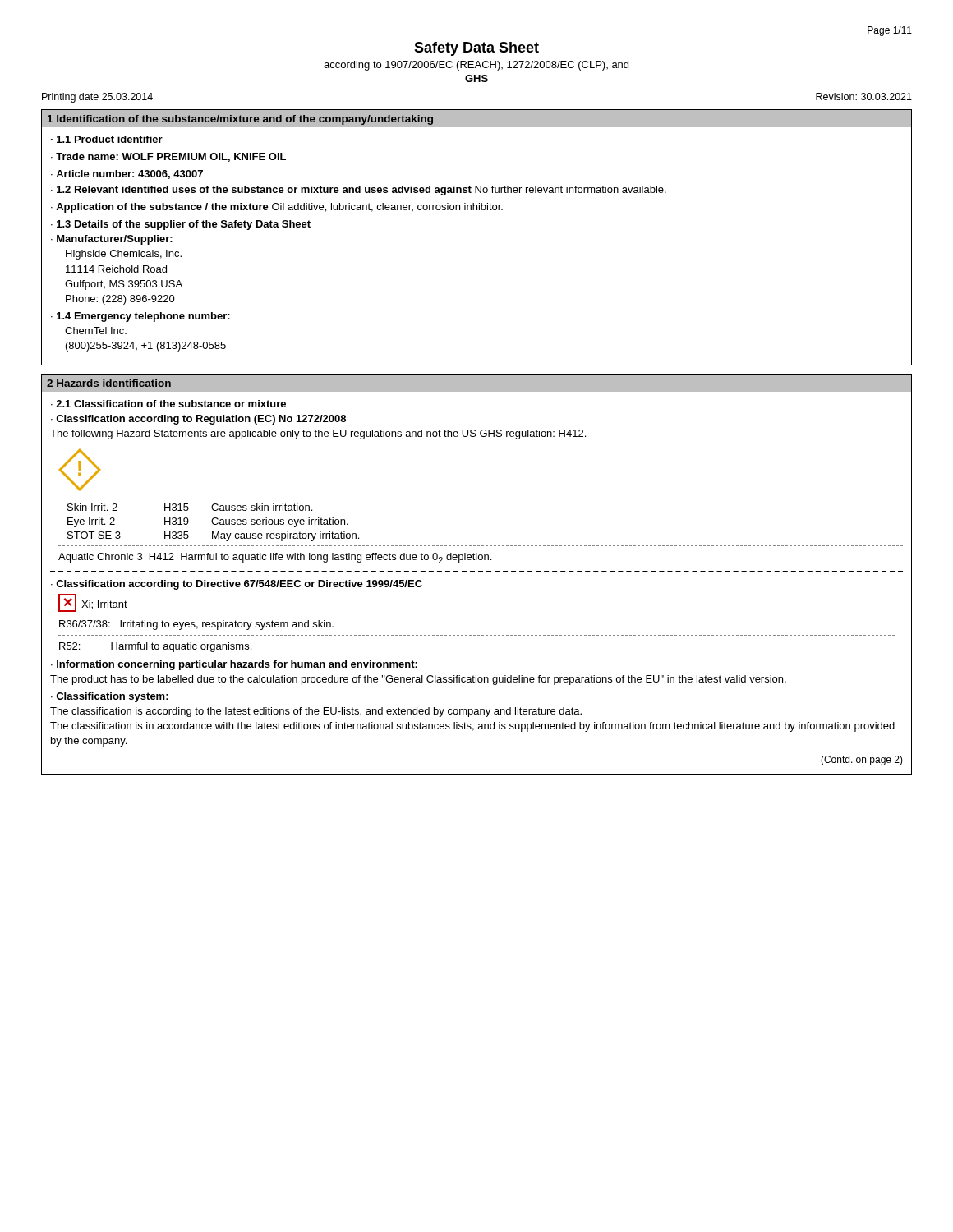Viewport: 953px width, 1232px height.
Task: Click on the list item that says "· Classification according to"
Action: tap(236, 583)
